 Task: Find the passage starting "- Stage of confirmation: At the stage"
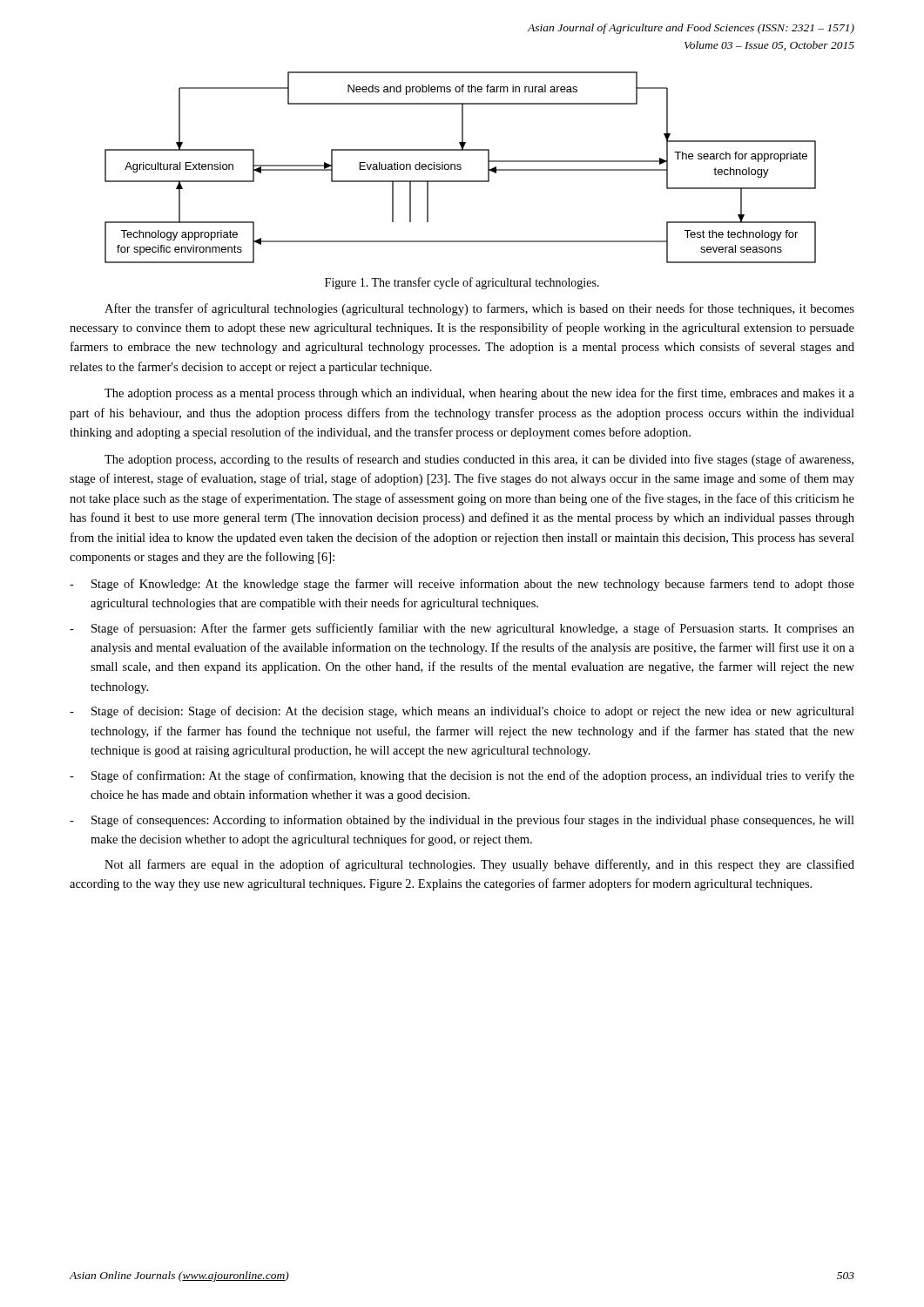pyautogui.click(x=462, y=785)
